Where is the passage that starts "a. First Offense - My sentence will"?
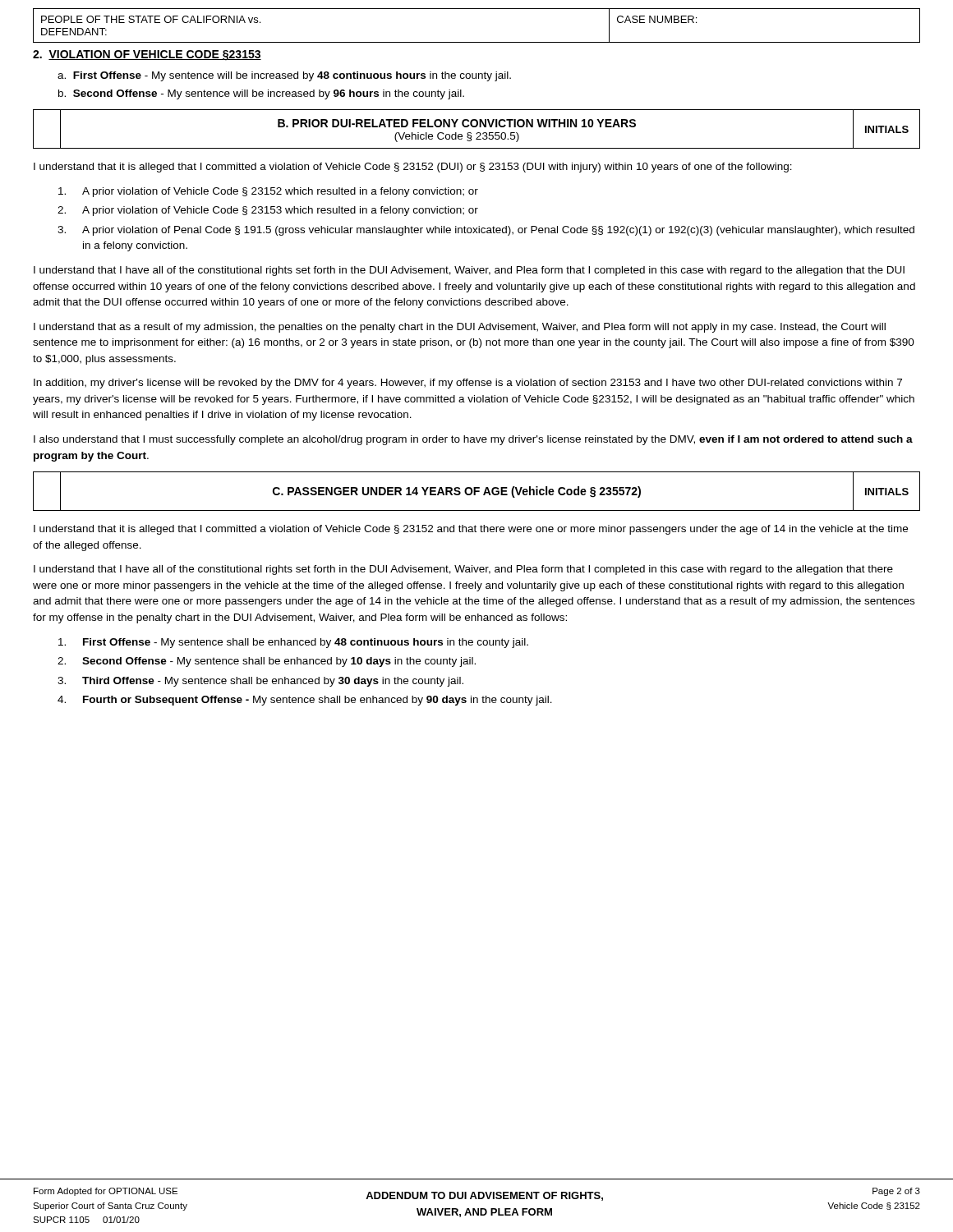Image resolution: width=953 pixels, height=1232 pixels. (x=285, y=75)
